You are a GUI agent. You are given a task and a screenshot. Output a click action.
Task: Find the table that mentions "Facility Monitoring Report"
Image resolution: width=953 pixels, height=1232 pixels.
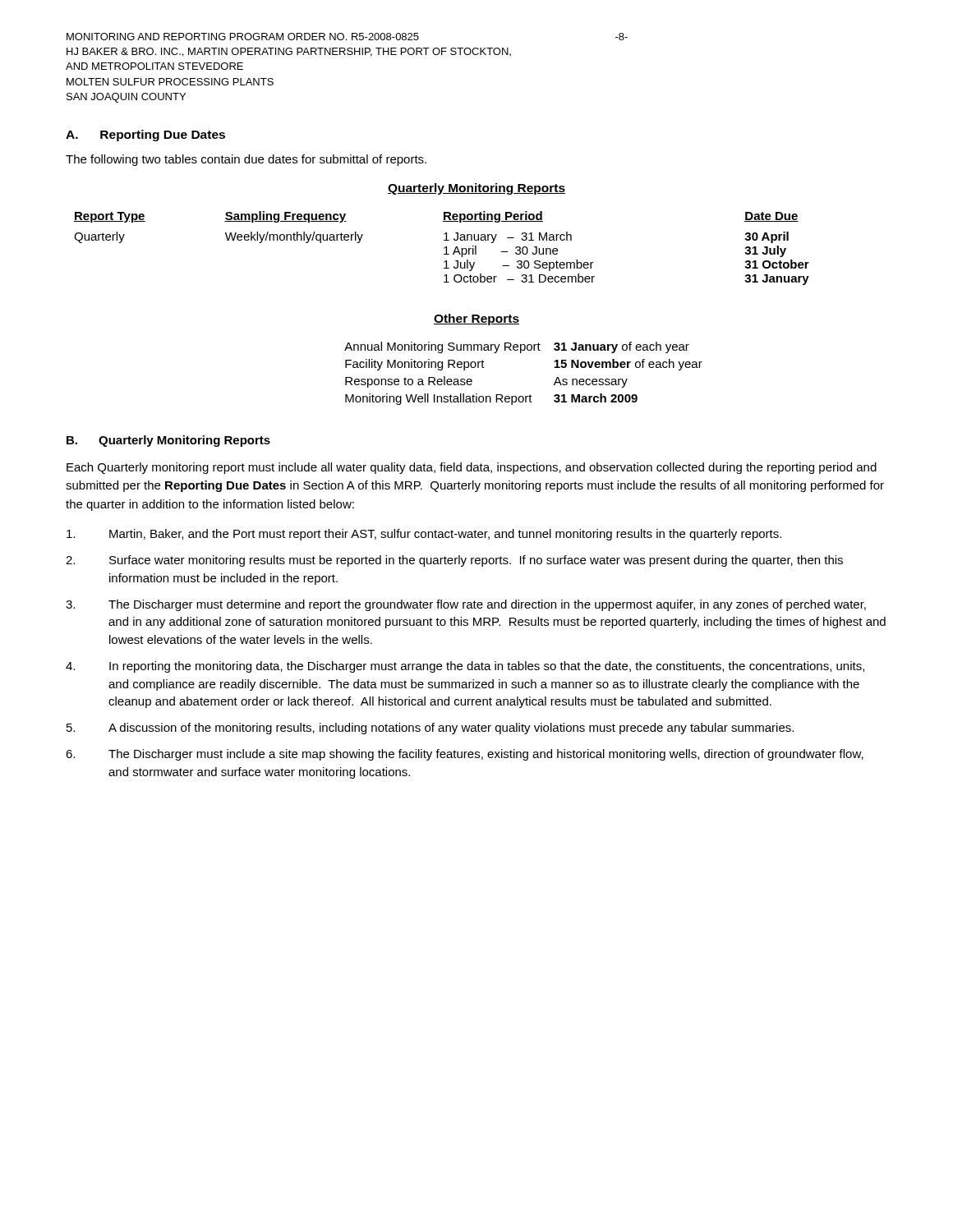pos(476,372)
